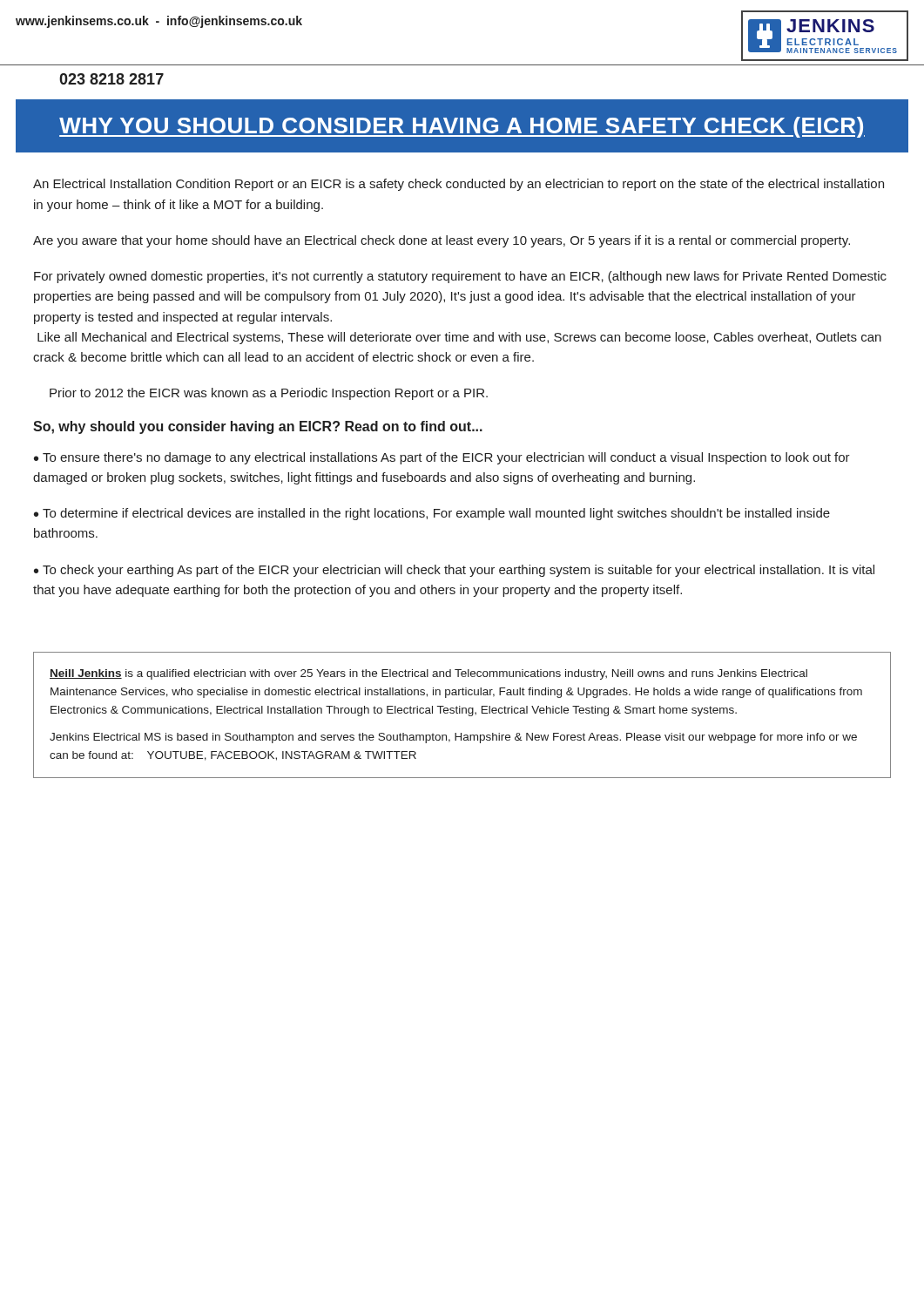Viewport: 924px width, 1307px height.
Task: Find the block on this page that starts "• To ensure there's no damage to any"
Action: pyautogui.click(x=441, y=466)
